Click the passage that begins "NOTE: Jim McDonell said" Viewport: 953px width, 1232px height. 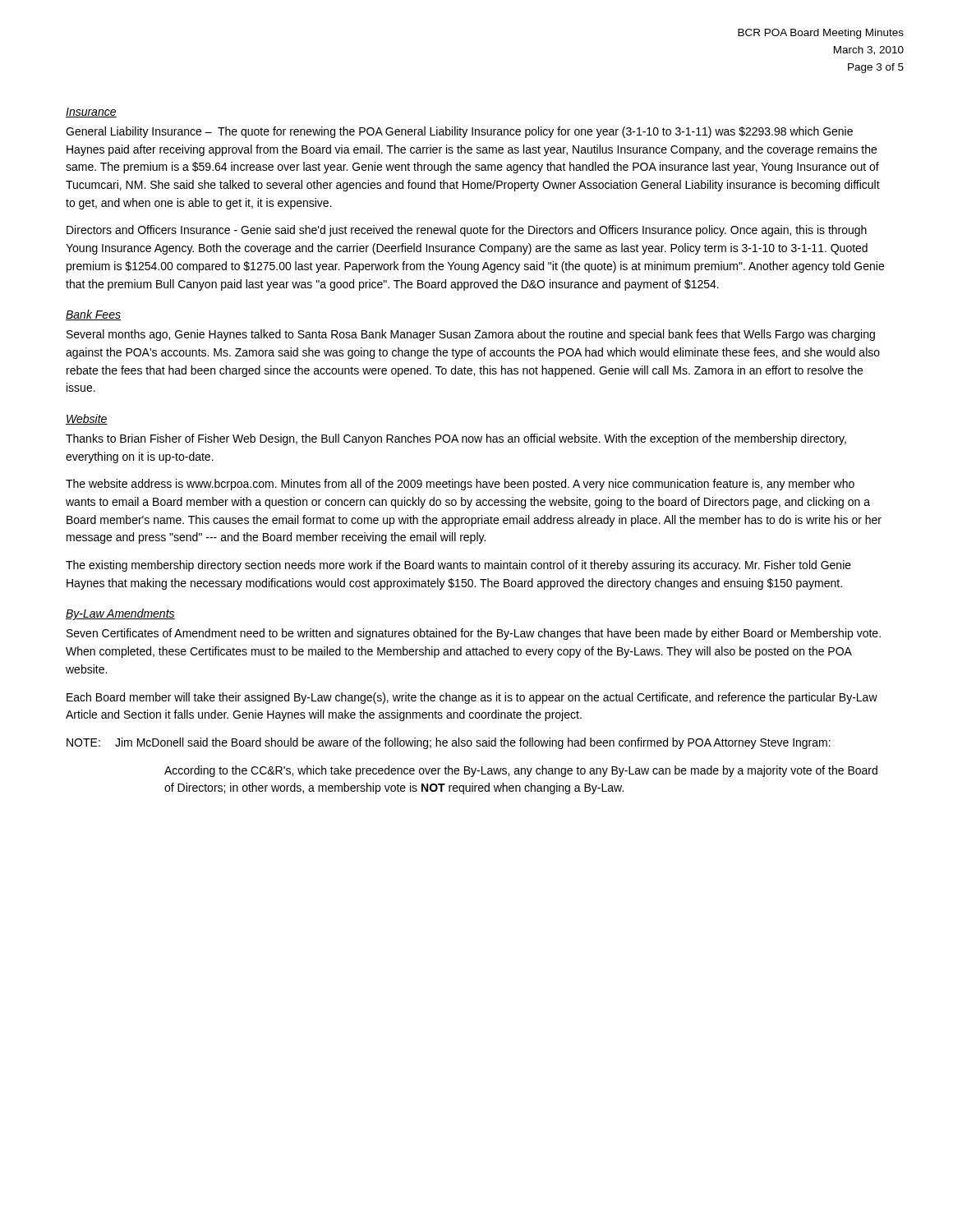pyautogui.click(x=476, y=743)
